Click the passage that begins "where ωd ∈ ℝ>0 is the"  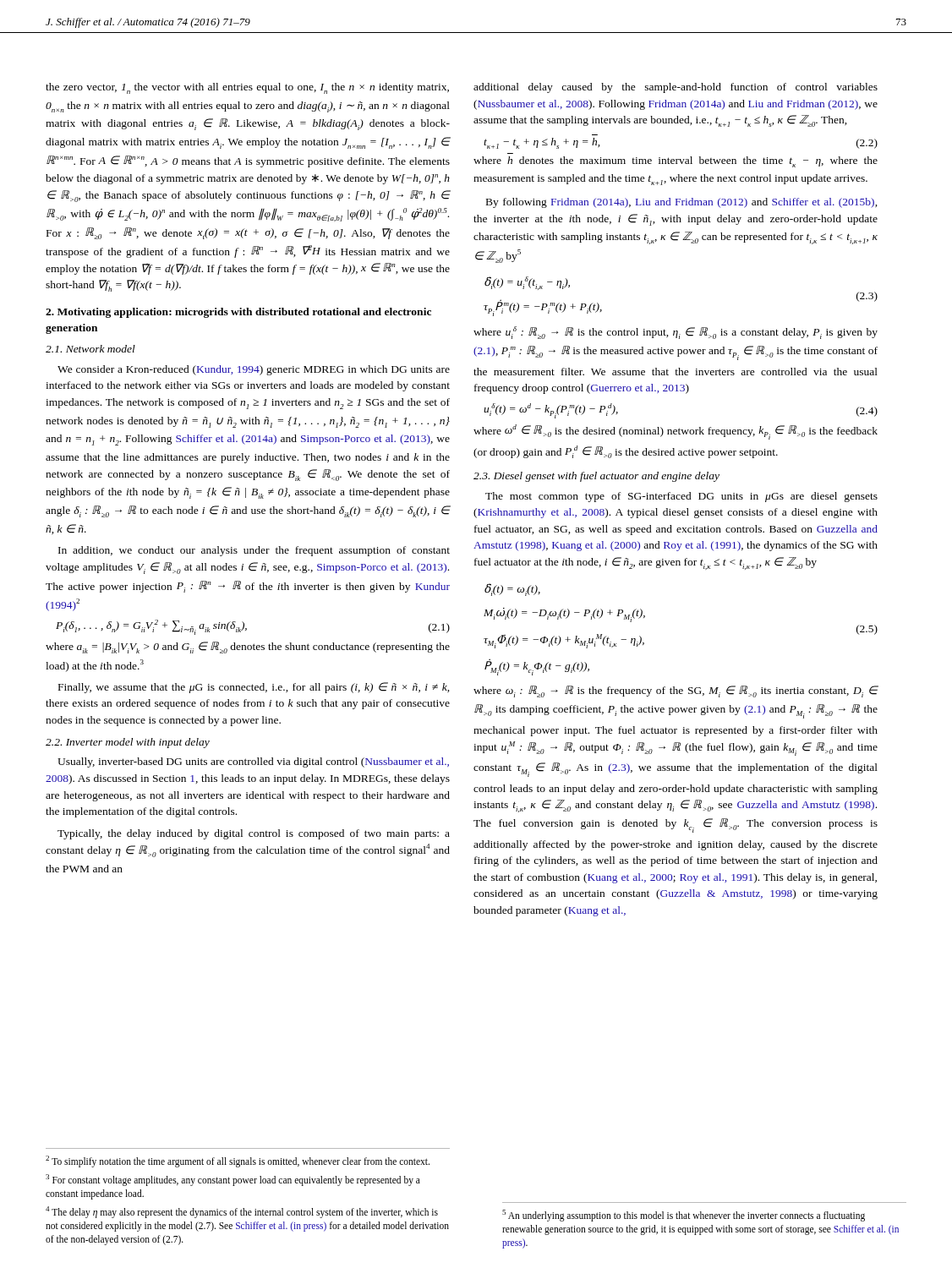[675, 441]
